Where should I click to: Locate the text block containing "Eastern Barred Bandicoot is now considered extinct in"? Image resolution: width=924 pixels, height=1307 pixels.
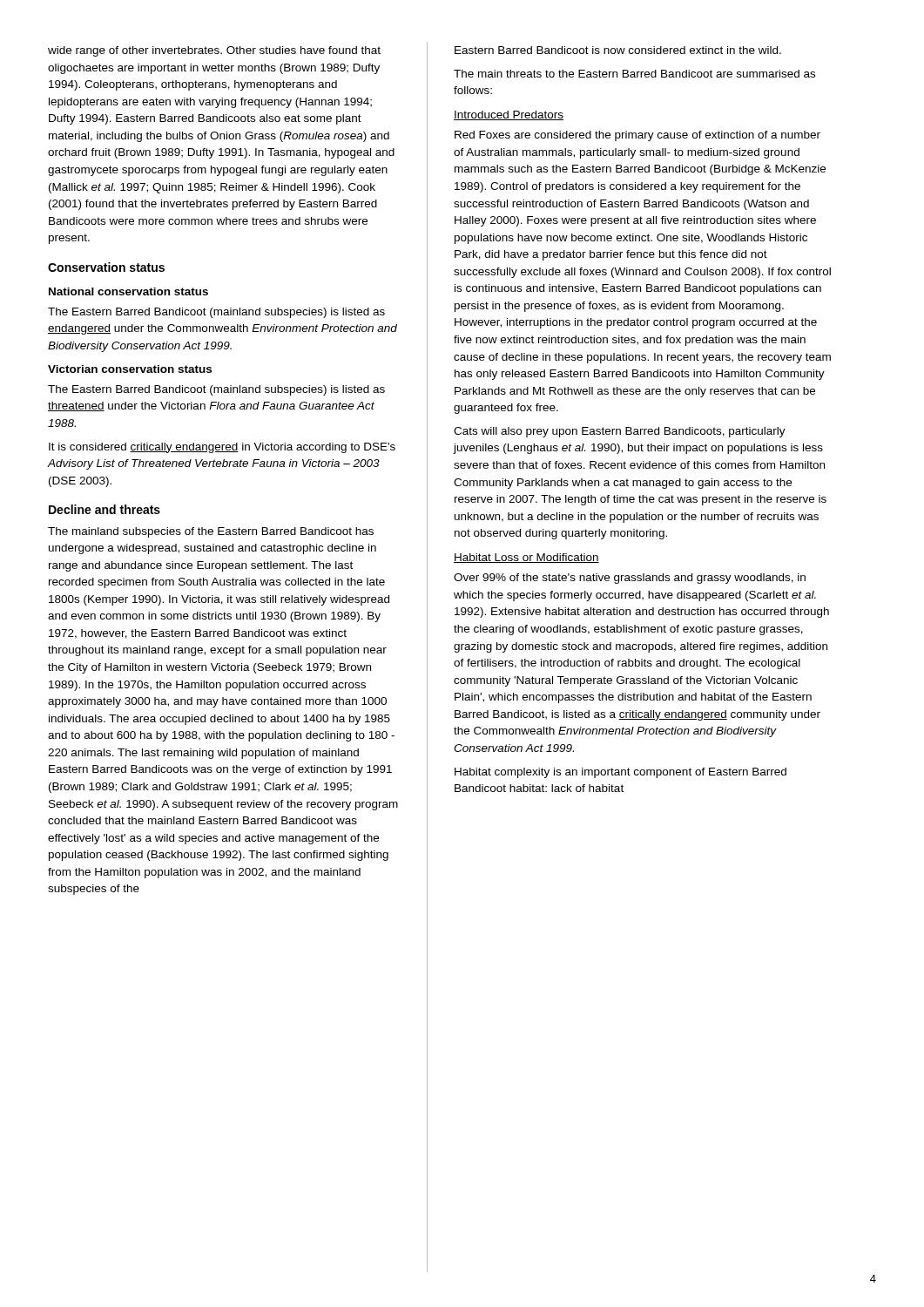(x=643, y=50)
